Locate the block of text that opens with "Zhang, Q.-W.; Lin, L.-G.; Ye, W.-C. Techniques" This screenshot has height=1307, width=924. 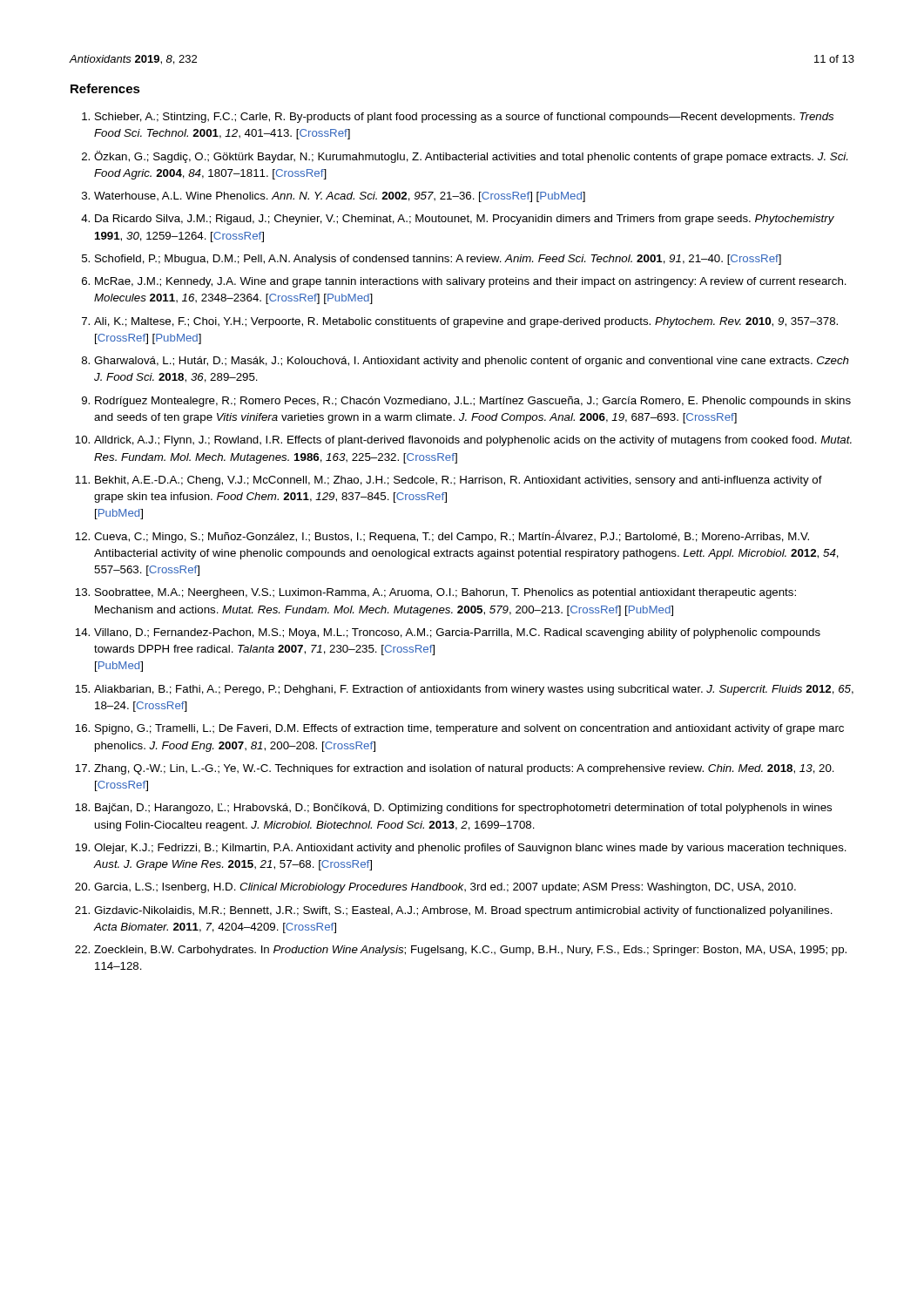point(464,776)
